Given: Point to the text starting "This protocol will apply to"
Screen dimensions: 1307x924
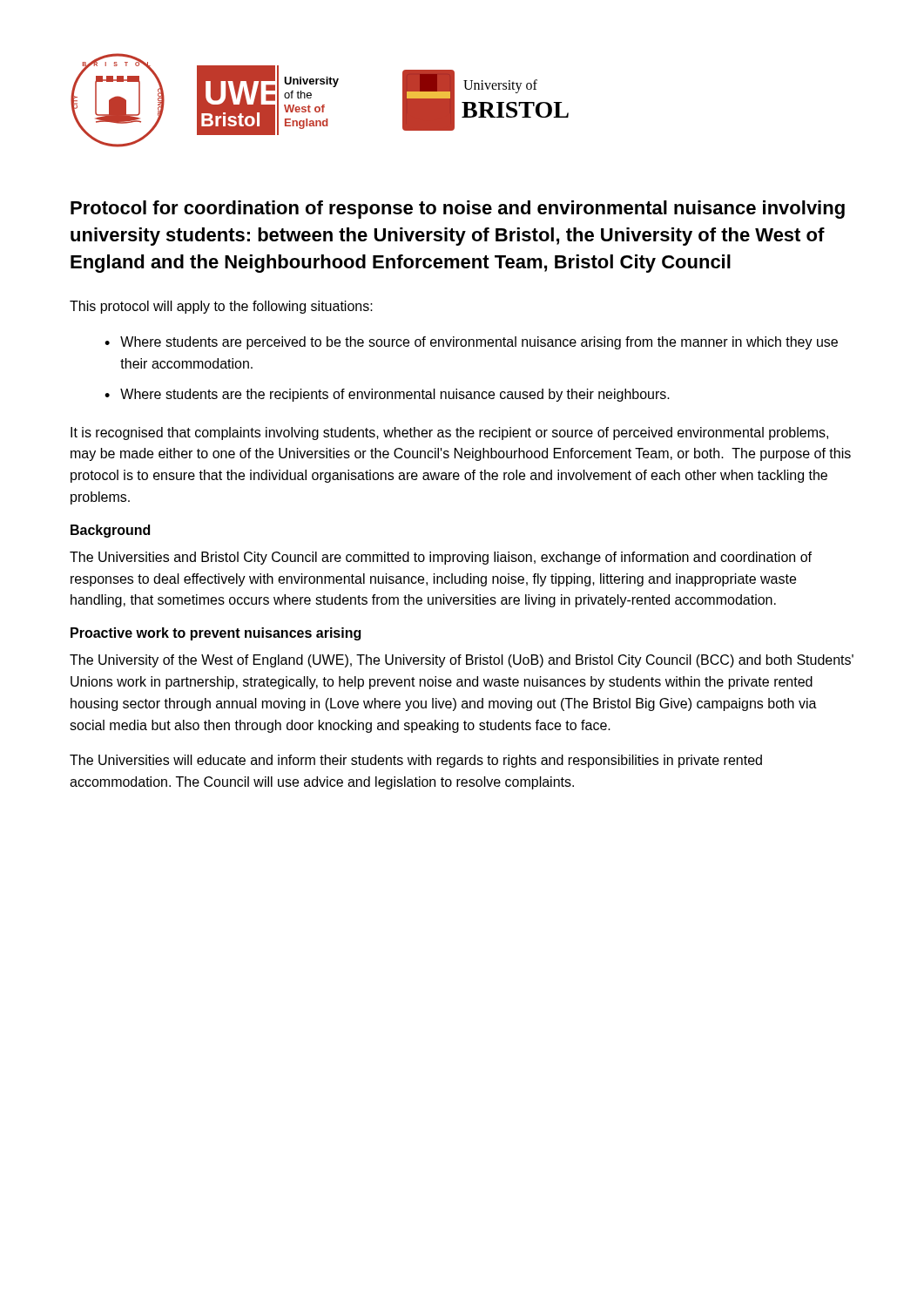Looking at the screenshot, I should [x=221, y=307].
